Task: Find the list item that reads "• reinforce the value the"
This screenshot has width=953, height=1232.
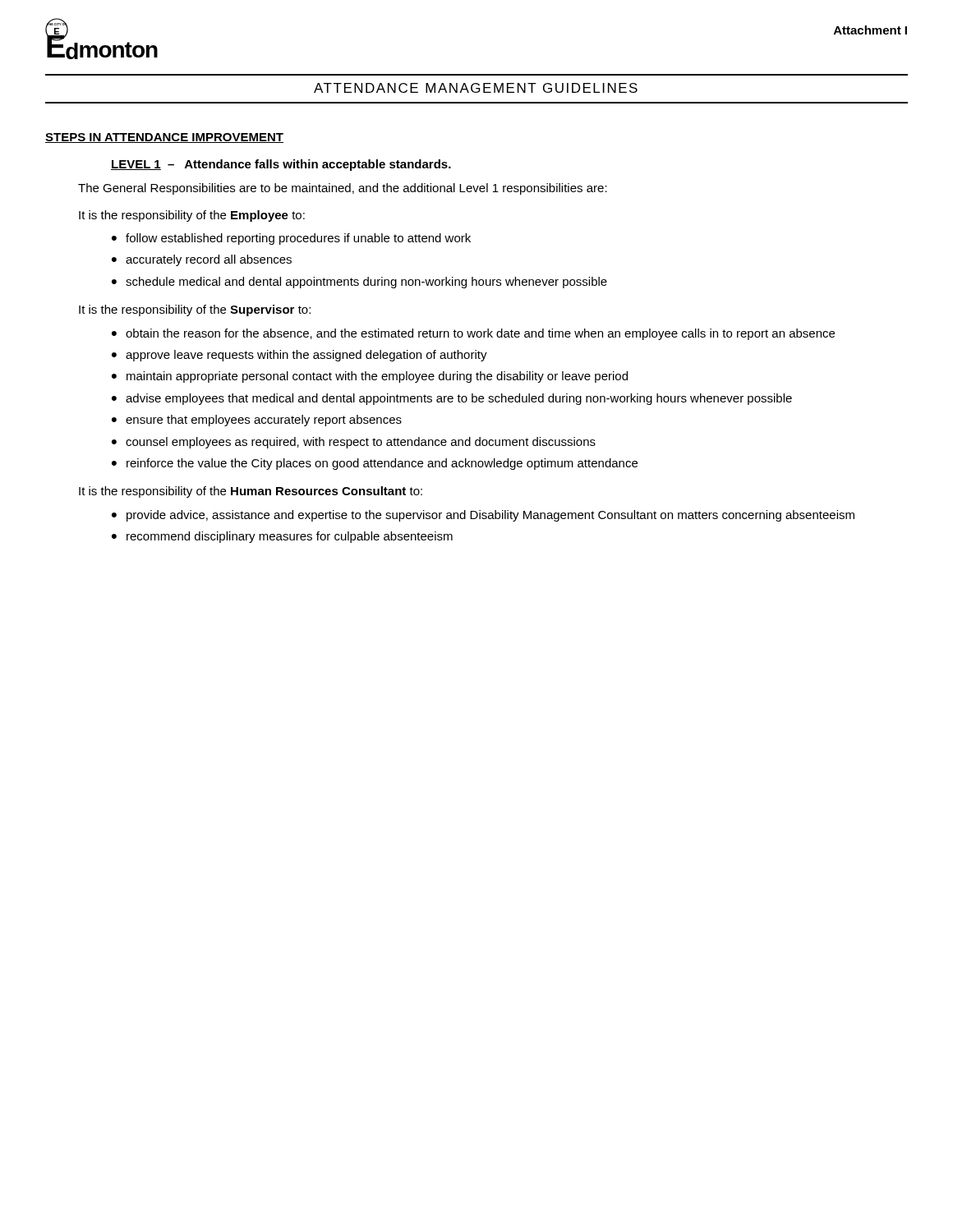Action: coord(509,464)
